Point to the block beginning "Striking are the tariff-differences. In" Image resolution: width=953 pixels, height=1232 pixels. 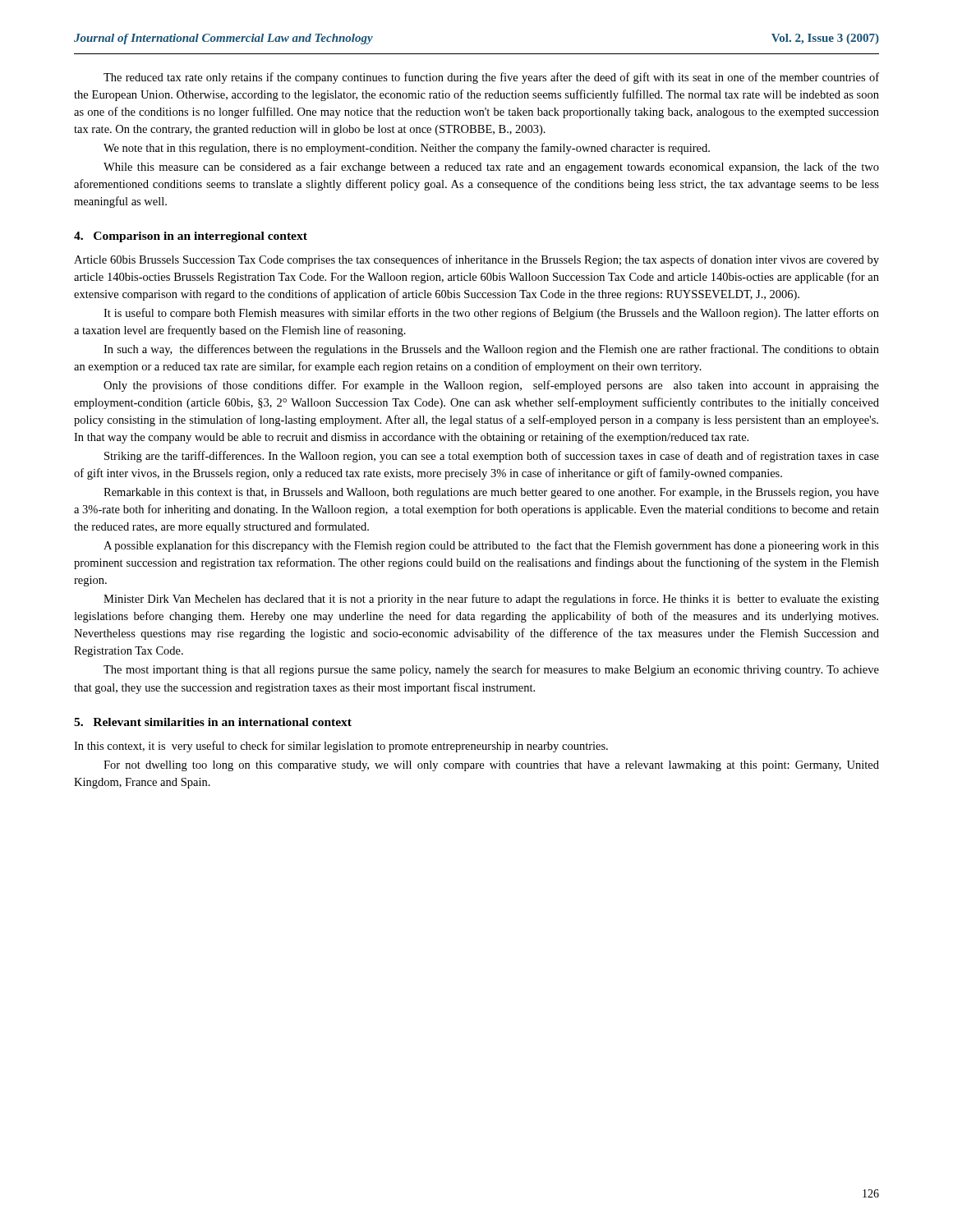coord(476,465)
